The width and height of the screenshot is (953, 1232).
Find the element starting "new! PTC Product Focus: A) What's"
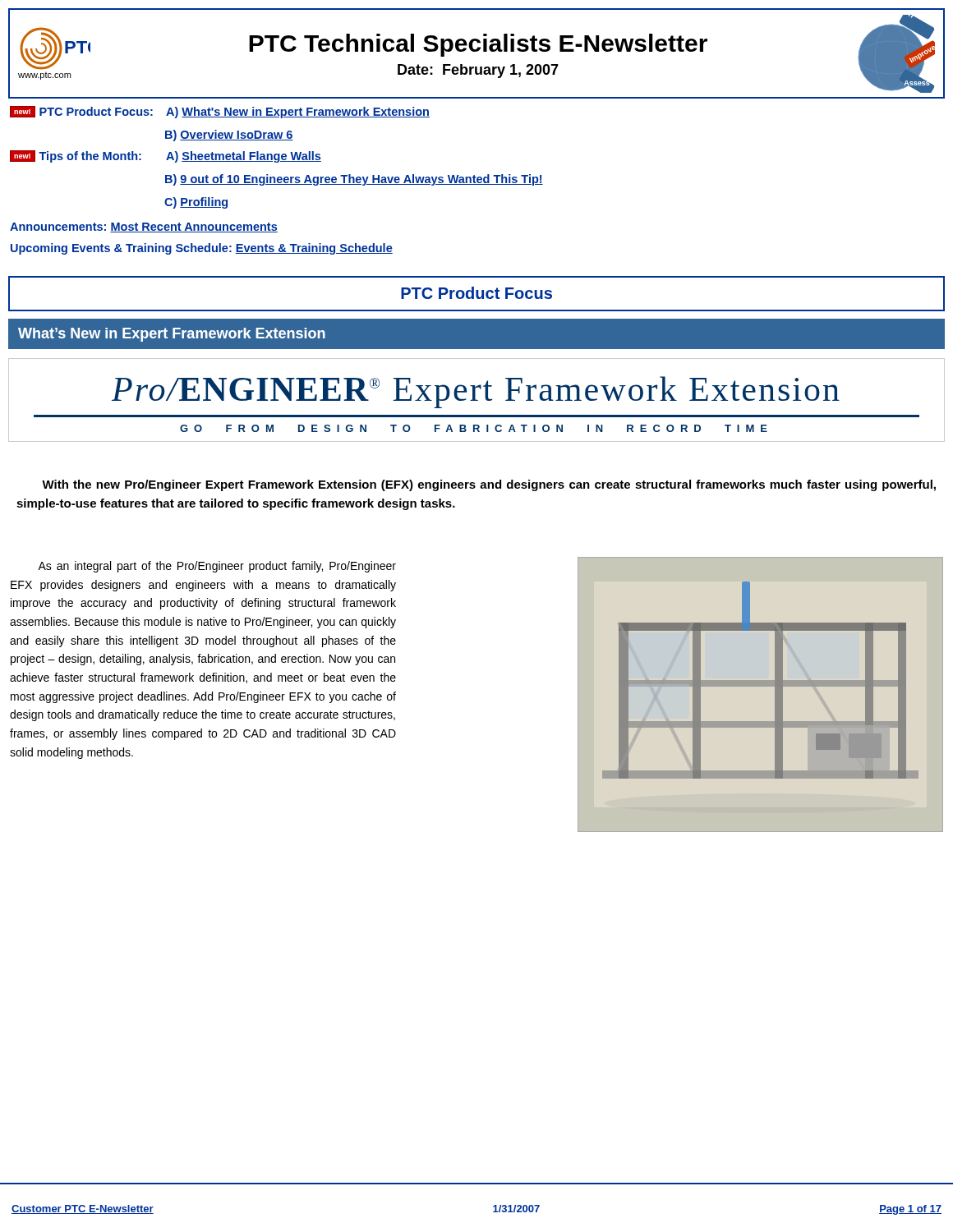tap(220, 112)
